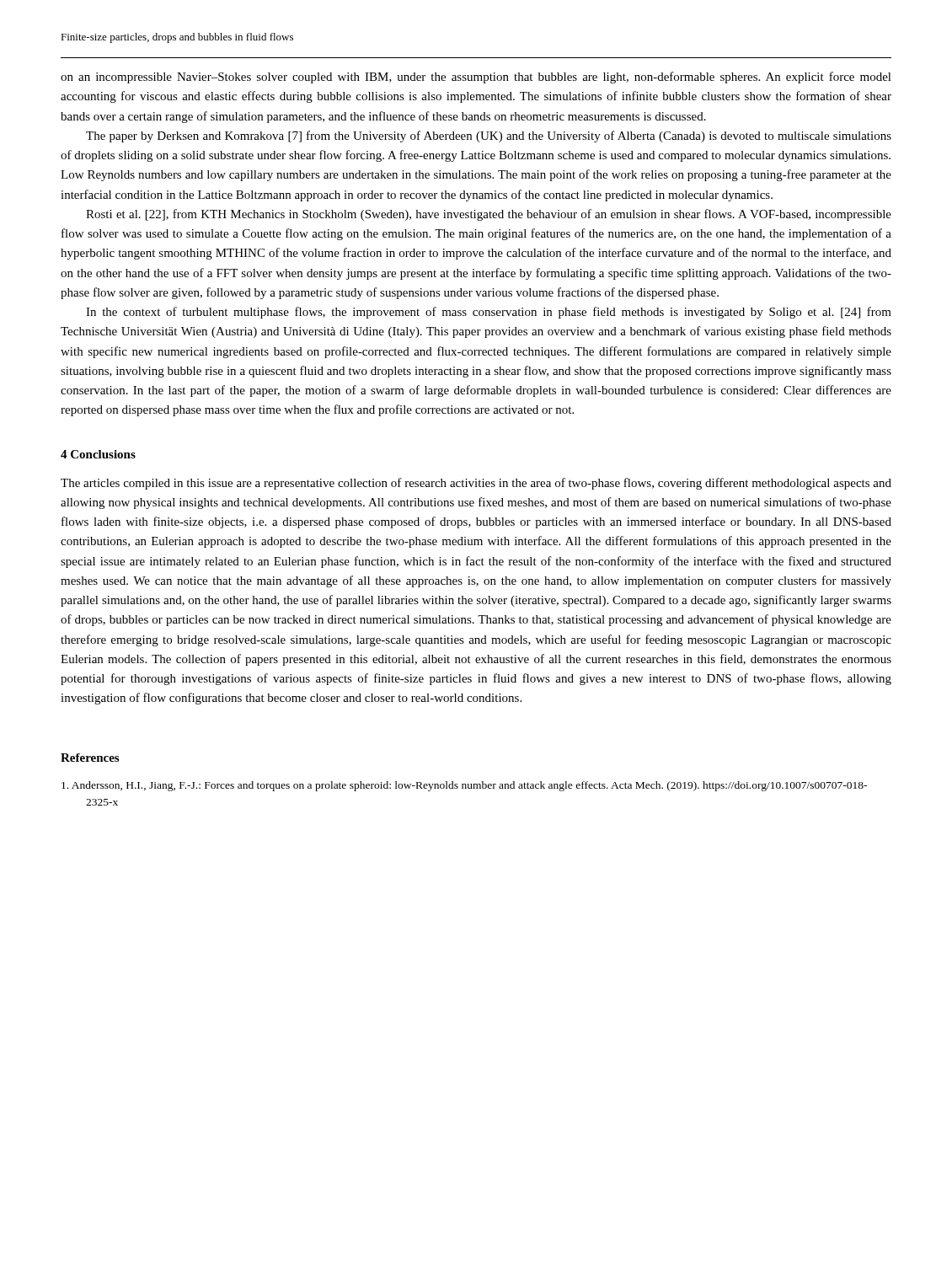Viewport: 952px width, 1264px height.
Task: Select the region starting "on an incompressible Navier–Stokes solver coupled with"
Action: click(x=476, y=97)
